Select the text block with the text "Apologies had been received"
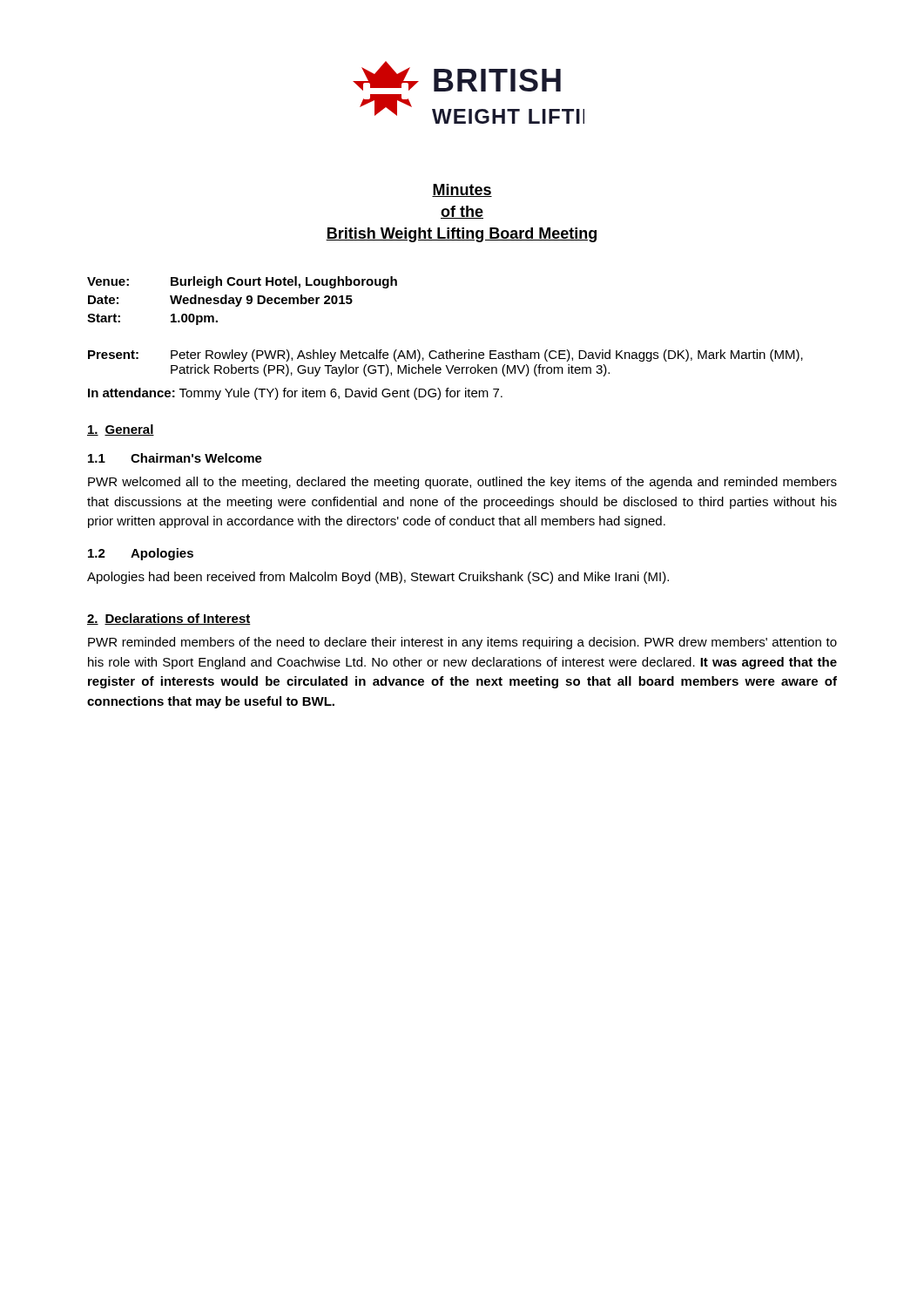 tap(379, 576)
